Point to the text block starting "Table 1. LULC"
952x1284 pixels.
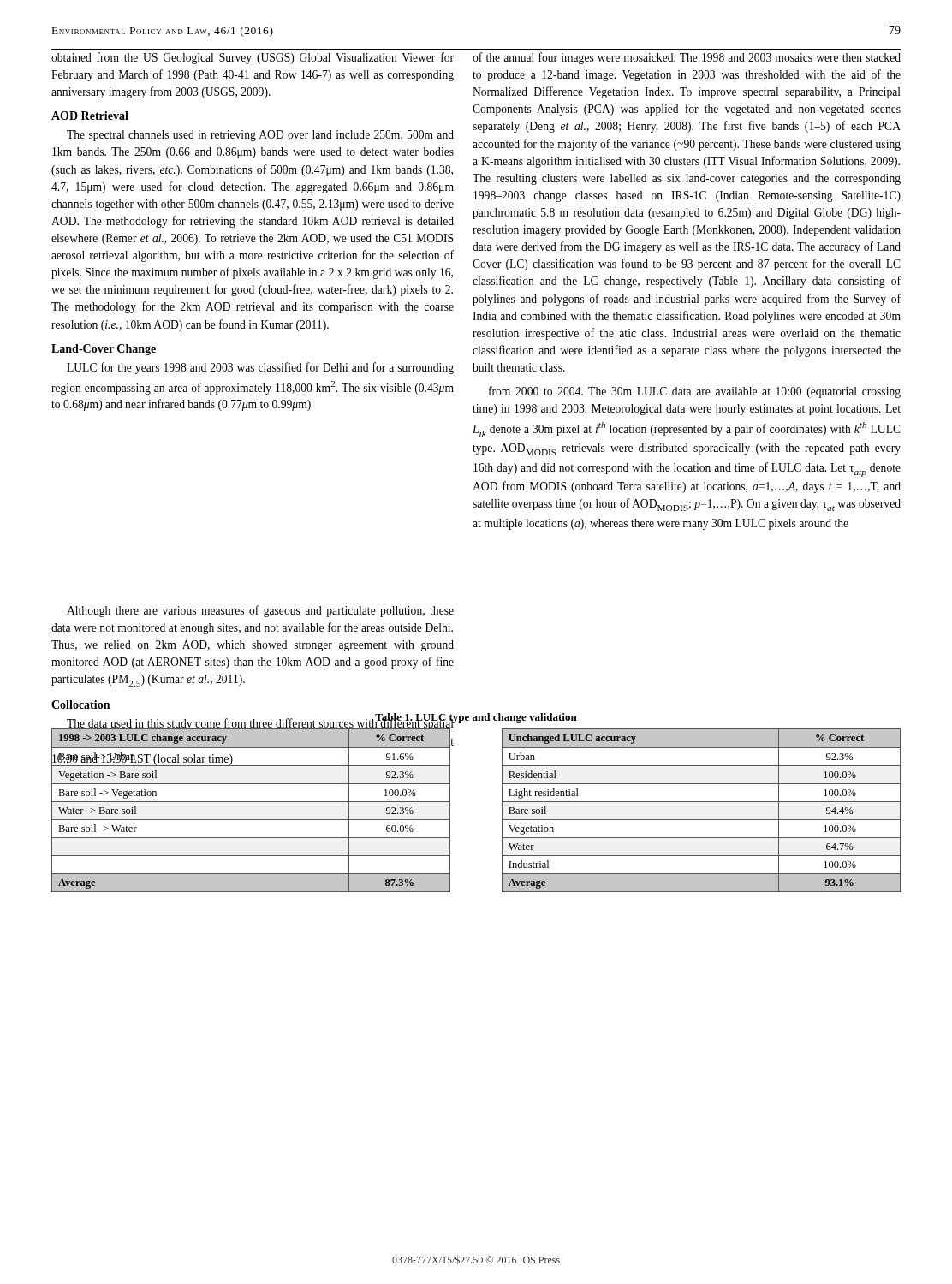point(476,717)
